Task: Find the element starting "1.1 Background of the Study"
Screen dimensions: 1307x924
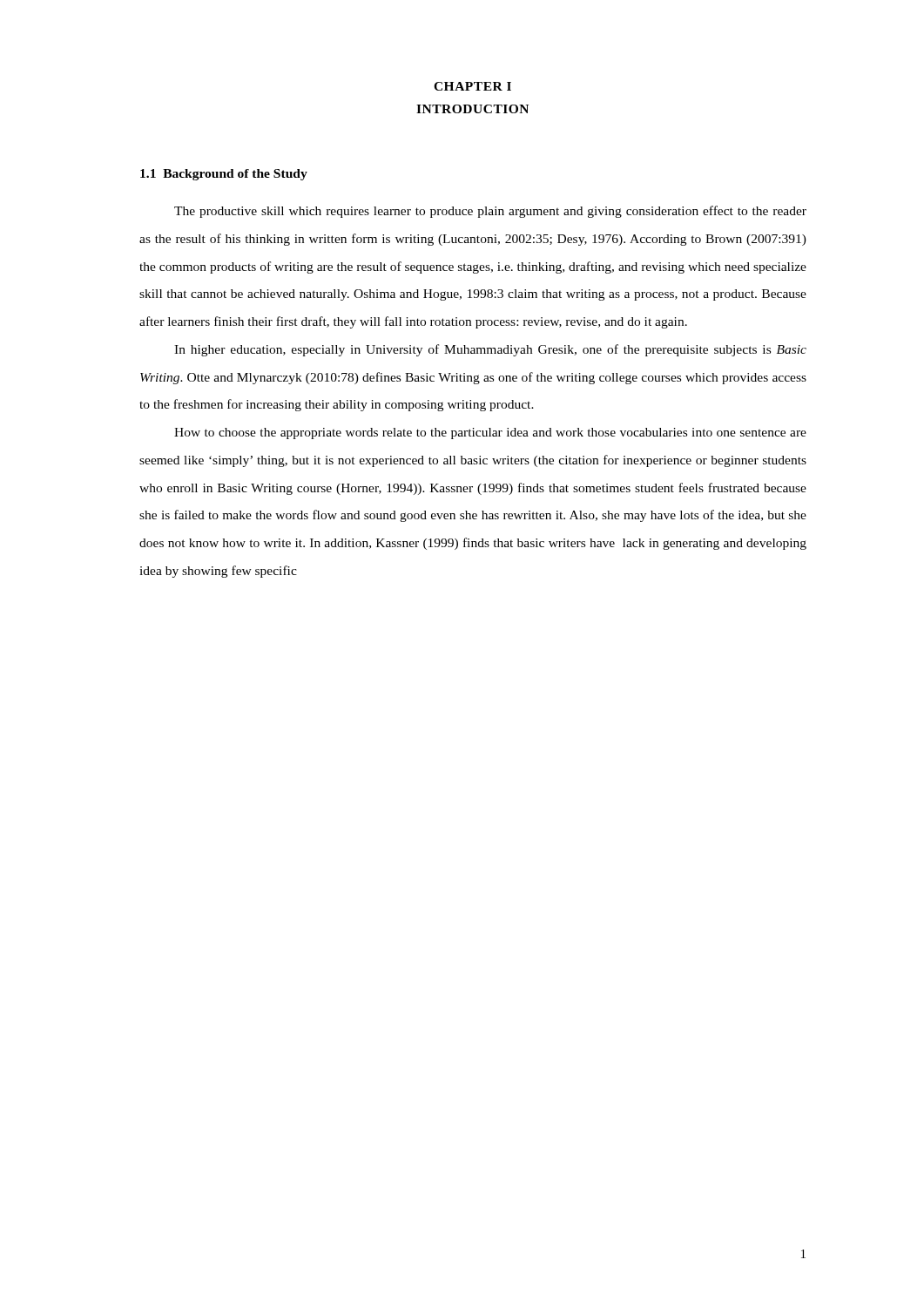Action: 223,173
